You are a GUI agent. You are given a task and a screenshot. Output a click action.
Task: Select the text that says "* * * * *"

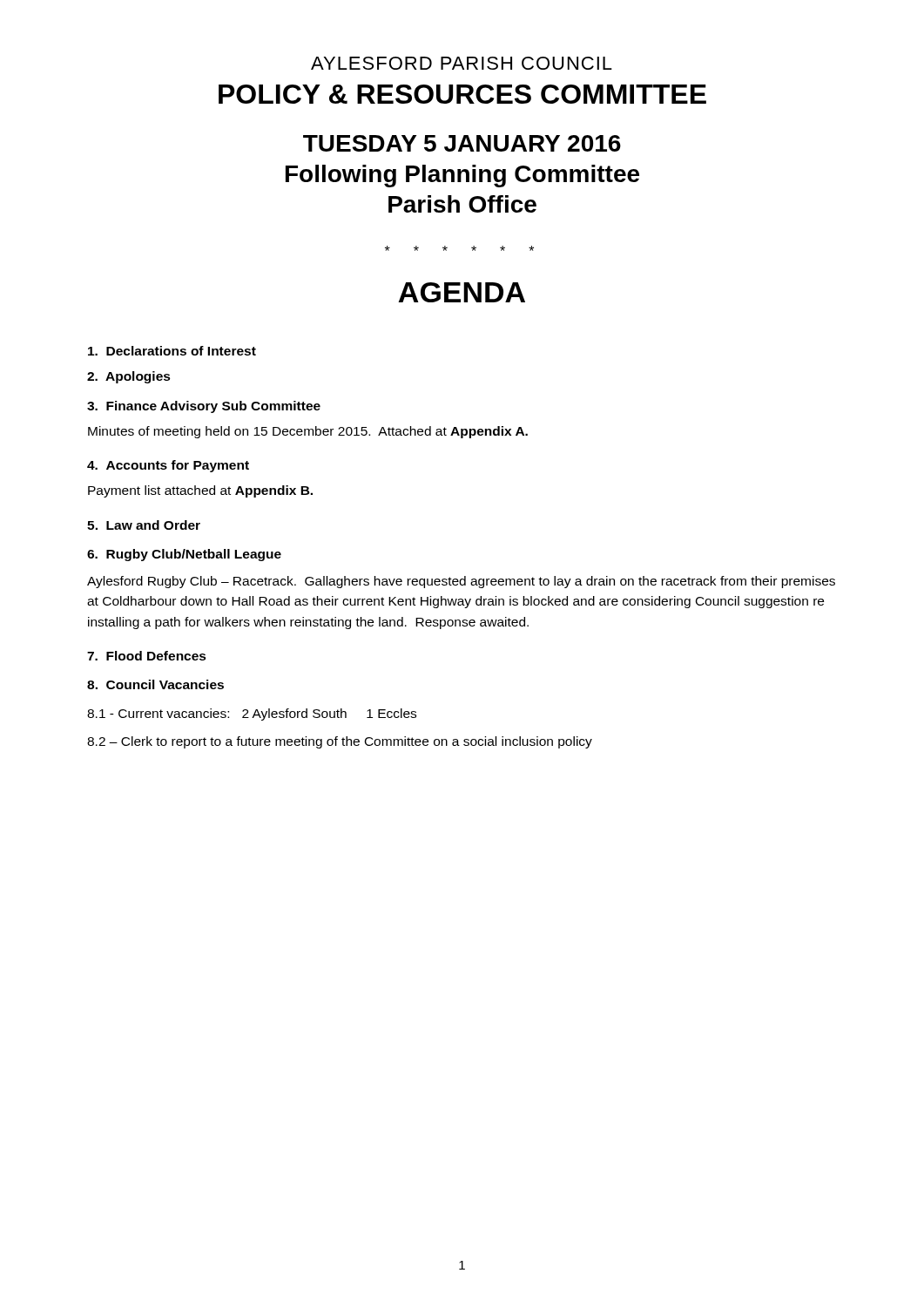[x=462, y=251]
